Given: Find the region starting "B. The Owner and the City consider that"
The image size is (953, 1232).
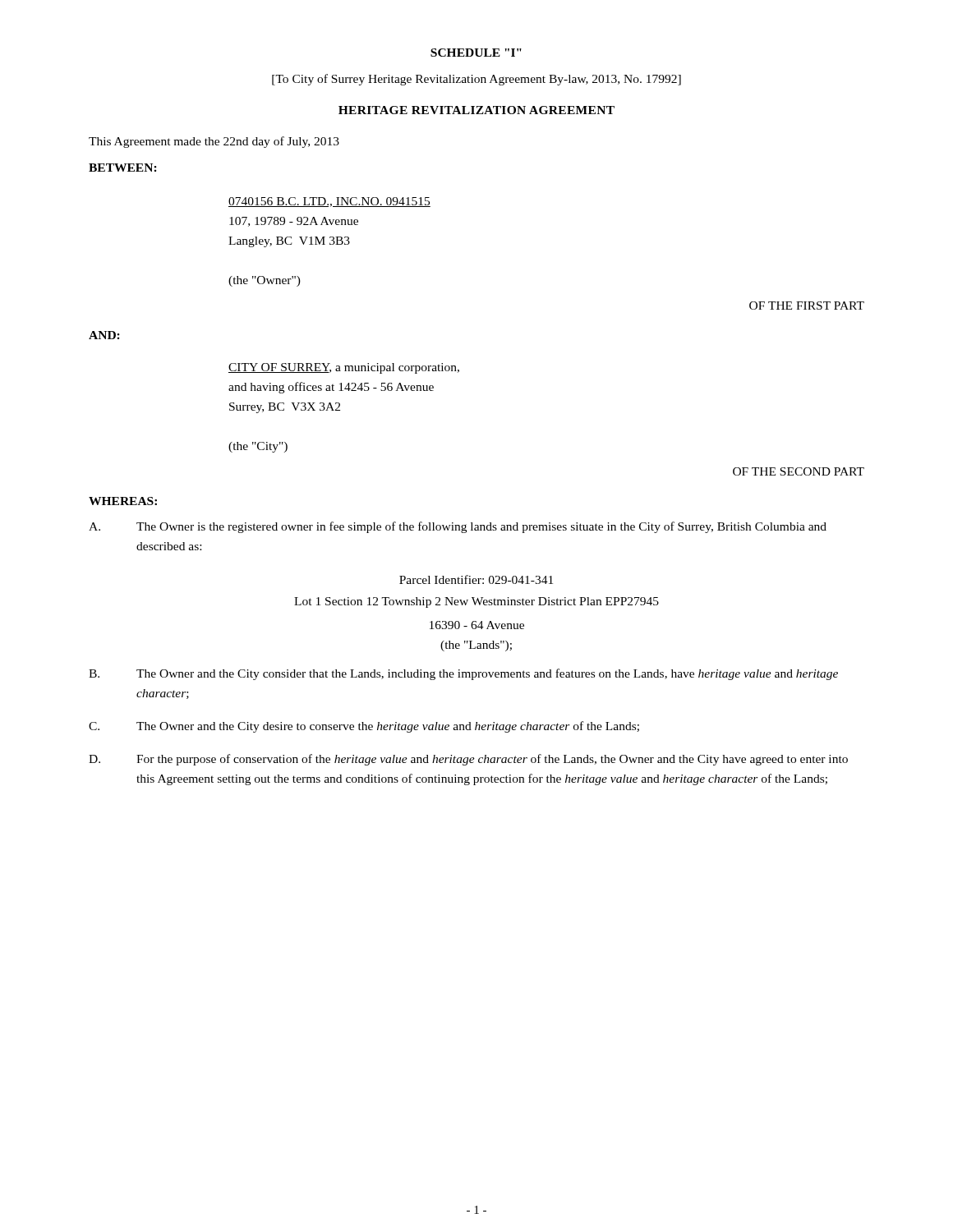Looking at the screenshot, I should click(476, 684).
